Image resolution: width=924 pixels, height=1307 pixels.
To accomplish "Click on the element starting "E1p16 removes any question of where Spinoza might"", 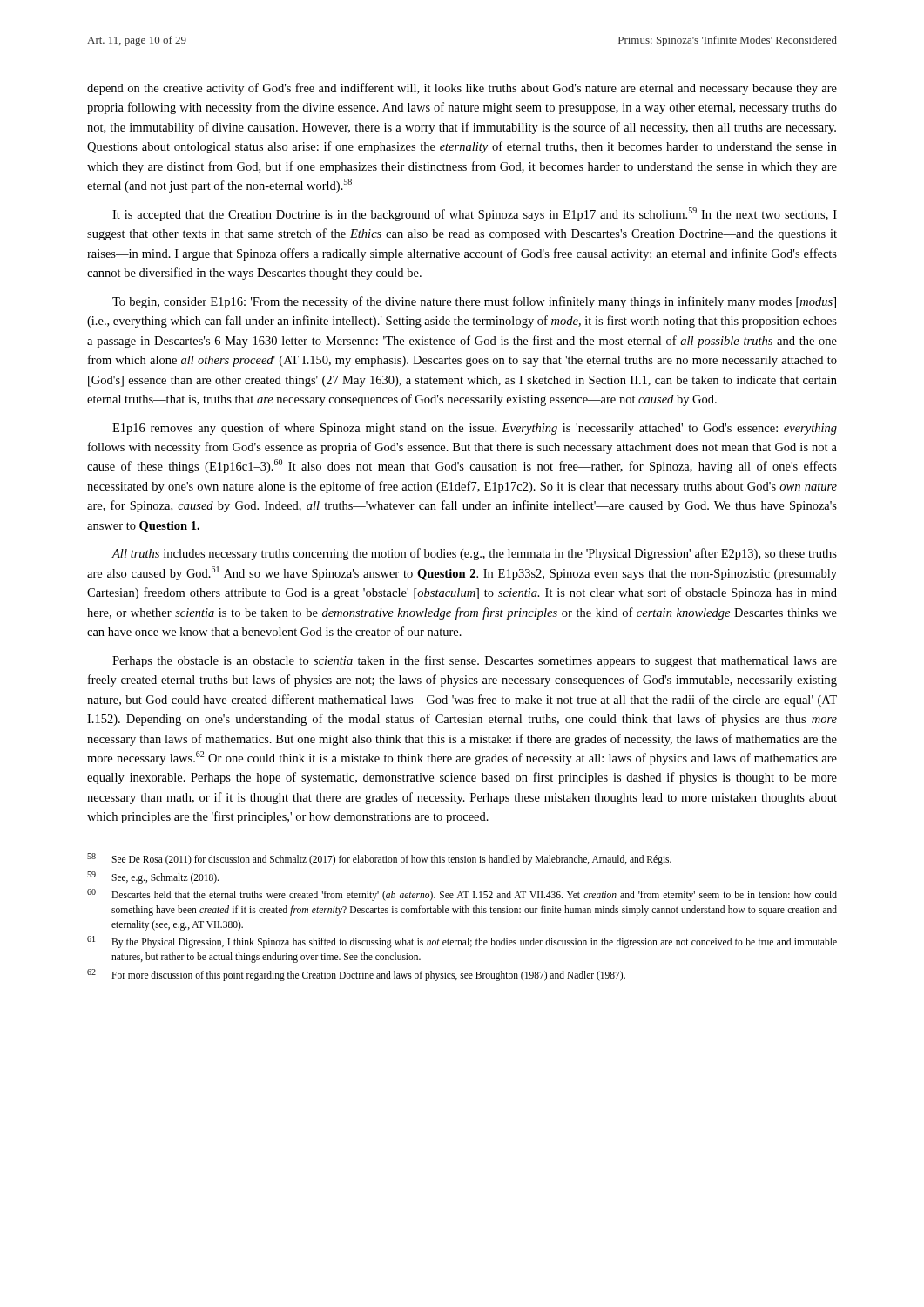I will click(462, 477).
